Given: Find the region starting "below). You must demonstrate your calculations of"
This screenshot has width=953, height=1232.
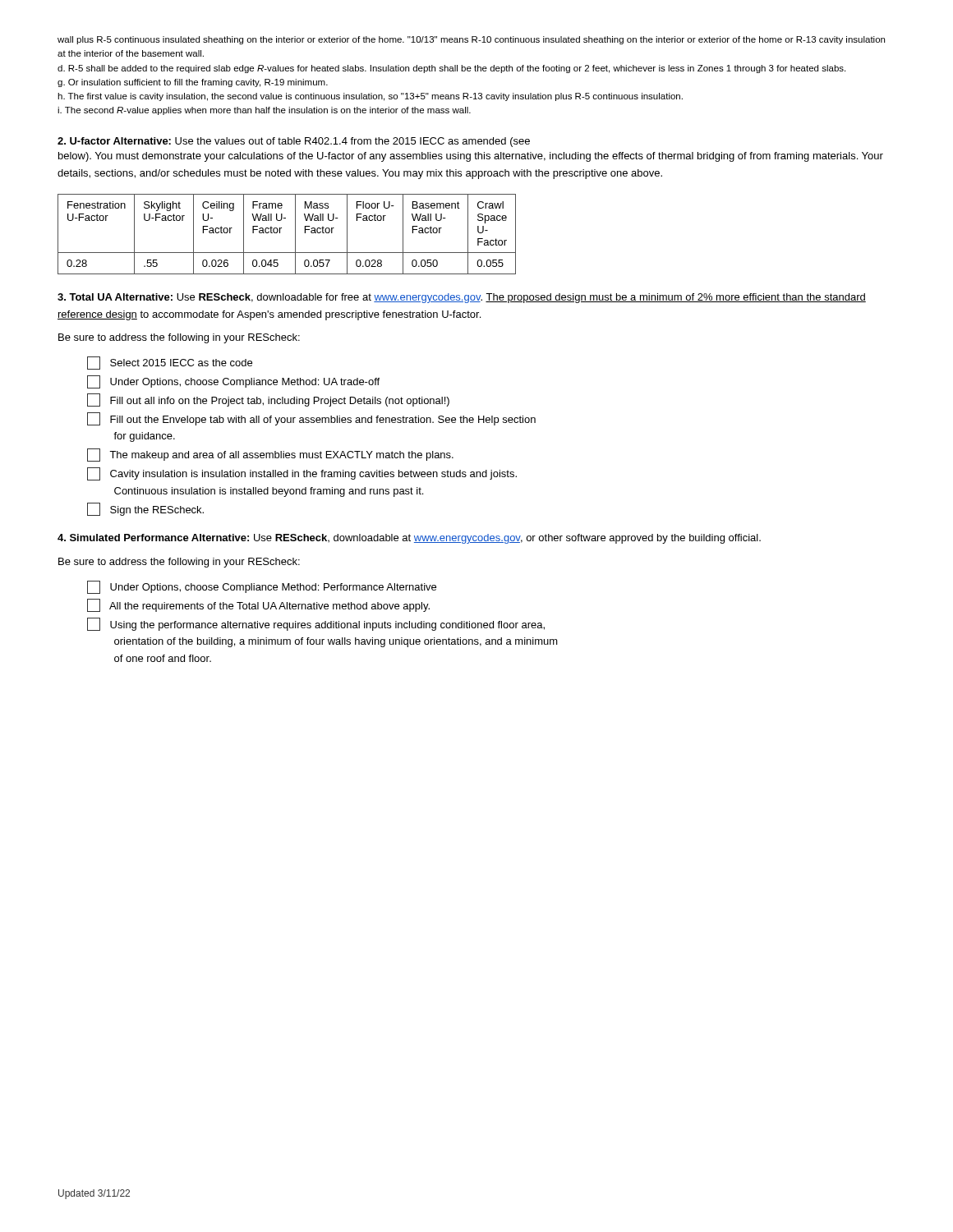Looking at the screenshot, I should pyautogui.click(x=470, y=164).
